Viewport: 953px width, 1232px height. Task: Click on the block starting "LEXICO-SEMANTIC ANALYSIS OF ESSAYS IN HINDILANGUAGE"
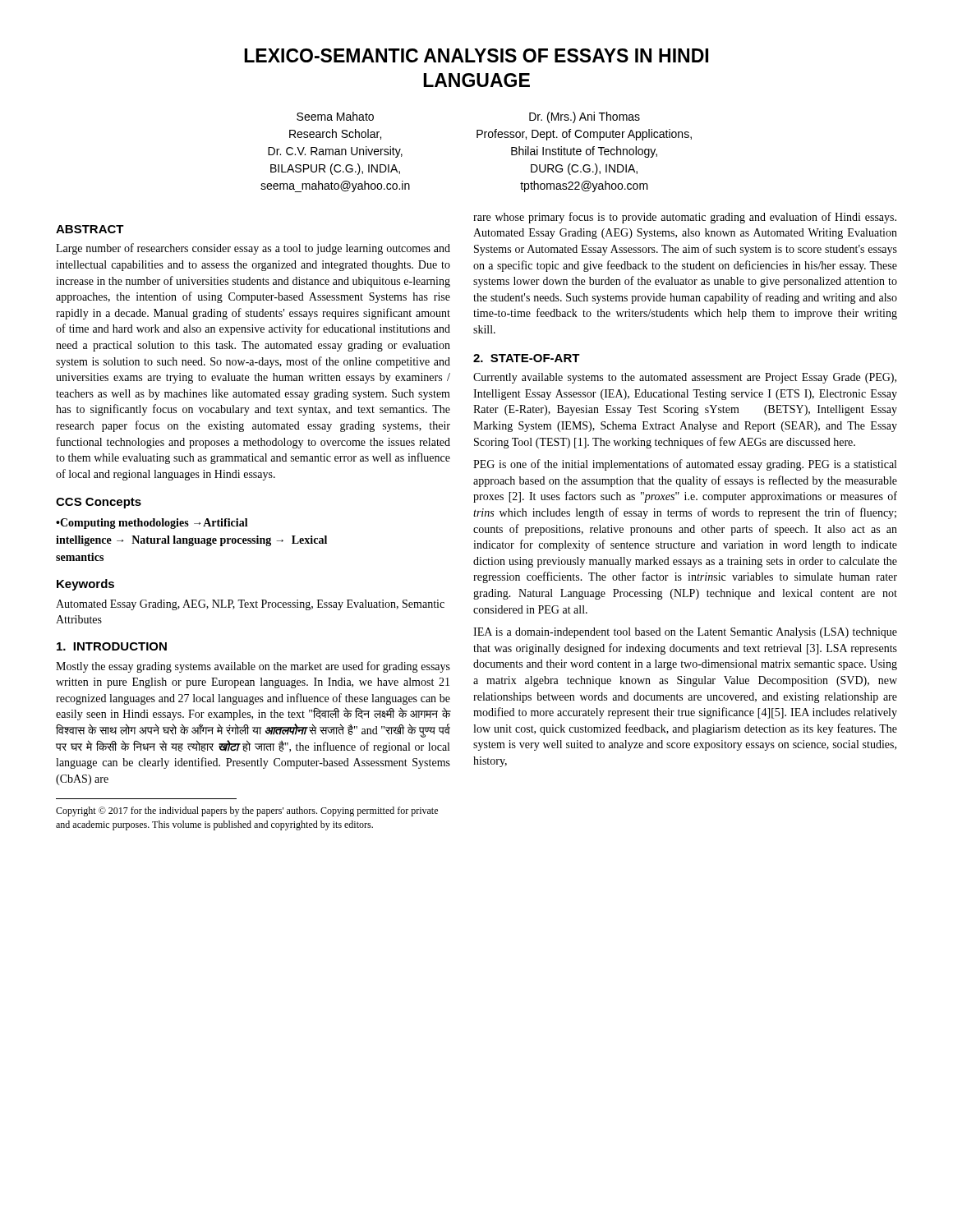[x=476, y=69]
